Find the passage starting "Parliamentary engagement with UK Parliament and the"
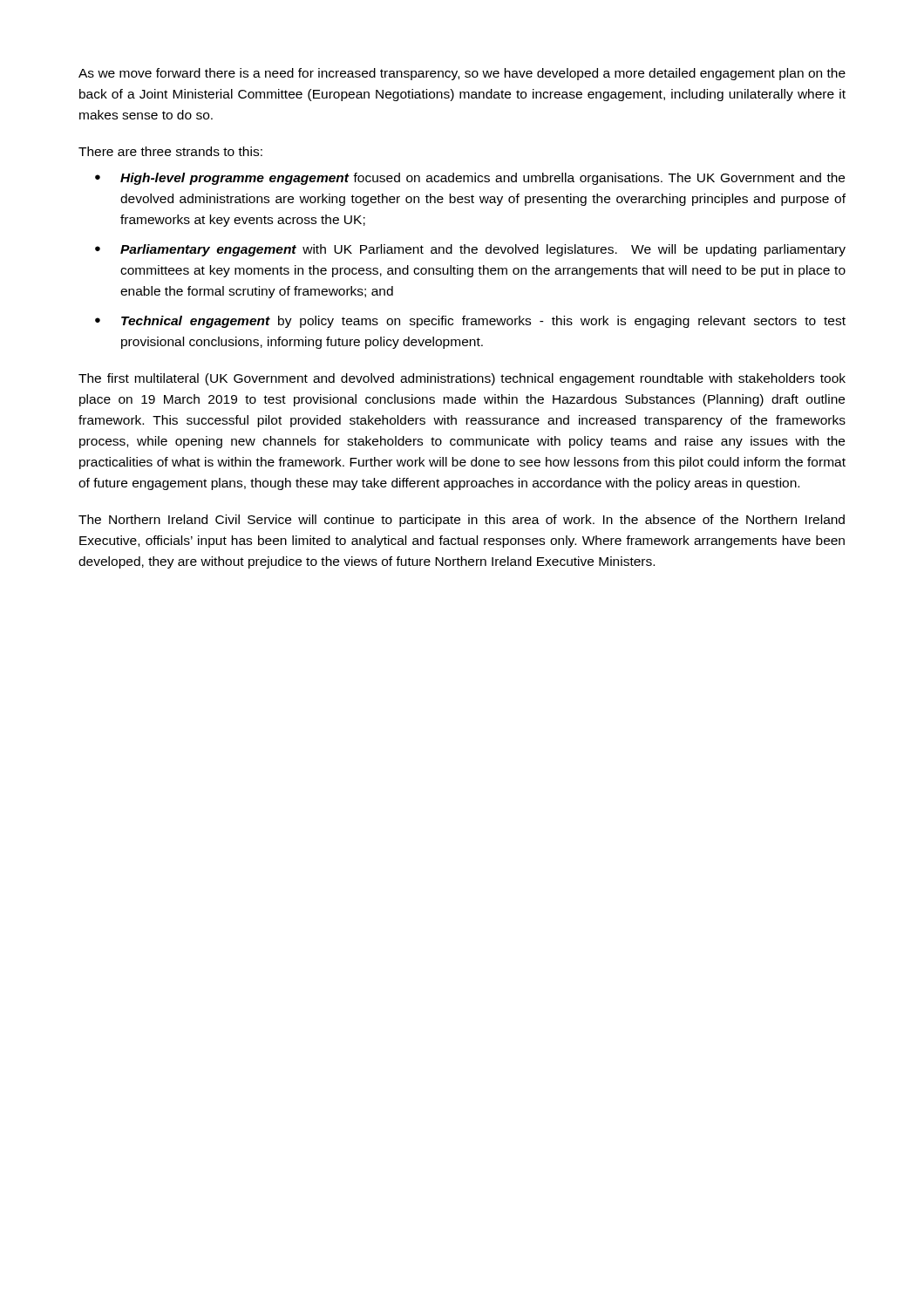Viewport: 924px width, 1308px height. tap(483, 270)
